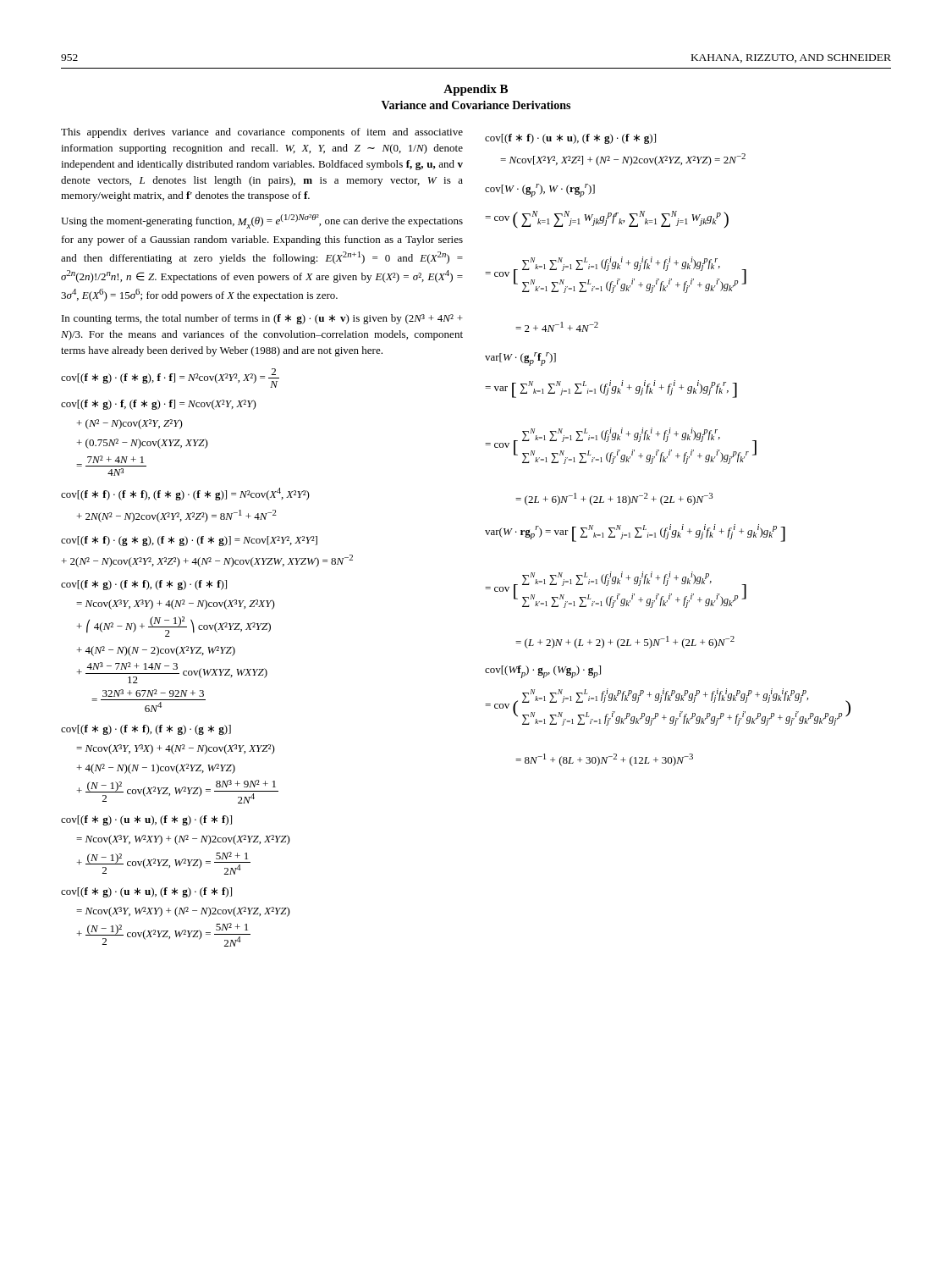Image resolution: width=952 pixels, height=1270 pixels.
Task: Click on the text starting "cov[(f ∗ f) · (f"
Action: coord(262,505)
